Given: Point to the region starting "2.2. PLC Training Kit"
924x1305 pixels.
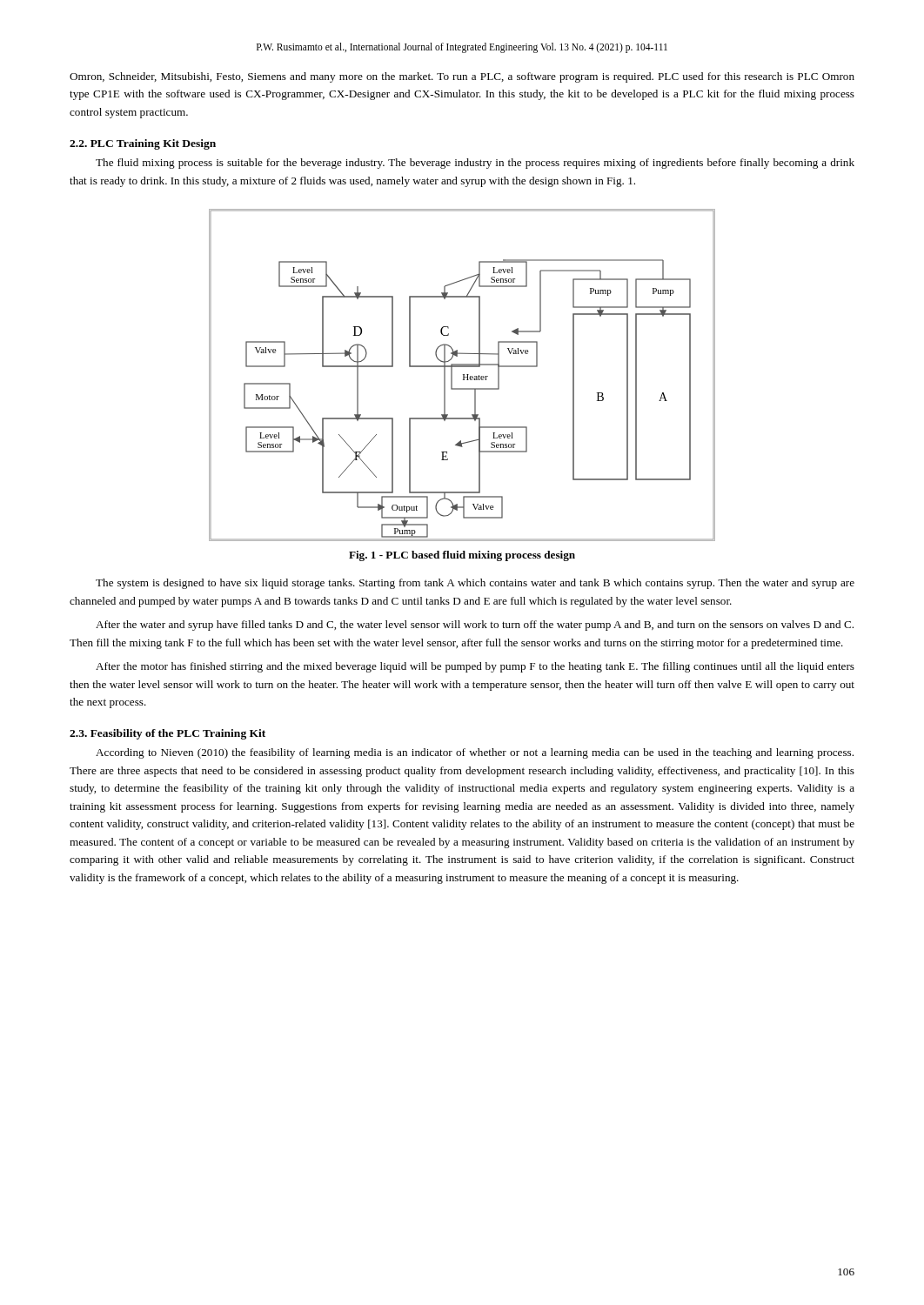Looking at the screenshot, I should coord(143,143).
